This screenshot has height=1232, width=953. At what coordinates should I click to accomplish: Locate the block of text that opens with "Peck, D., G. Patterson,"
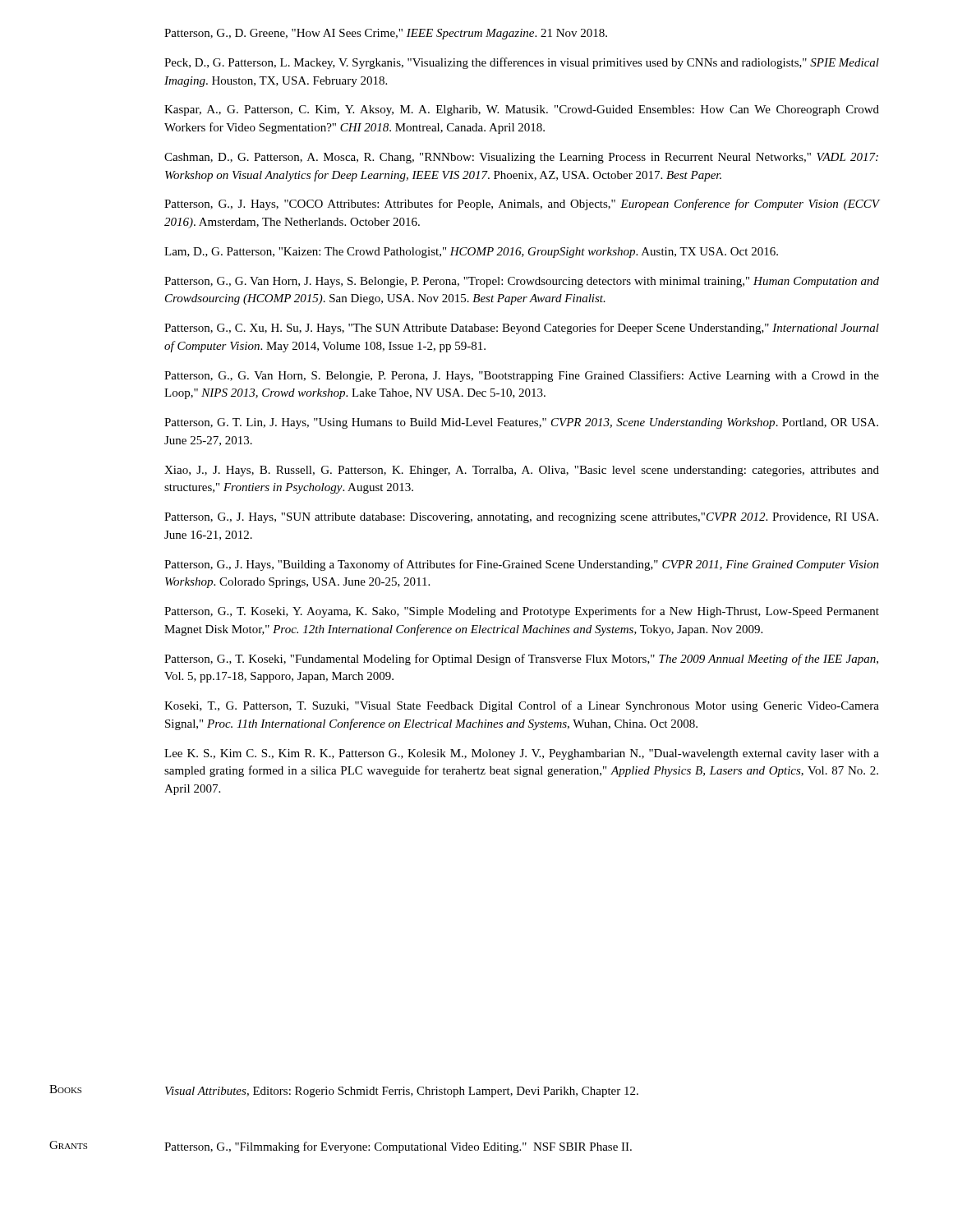(x=522, y=71)
